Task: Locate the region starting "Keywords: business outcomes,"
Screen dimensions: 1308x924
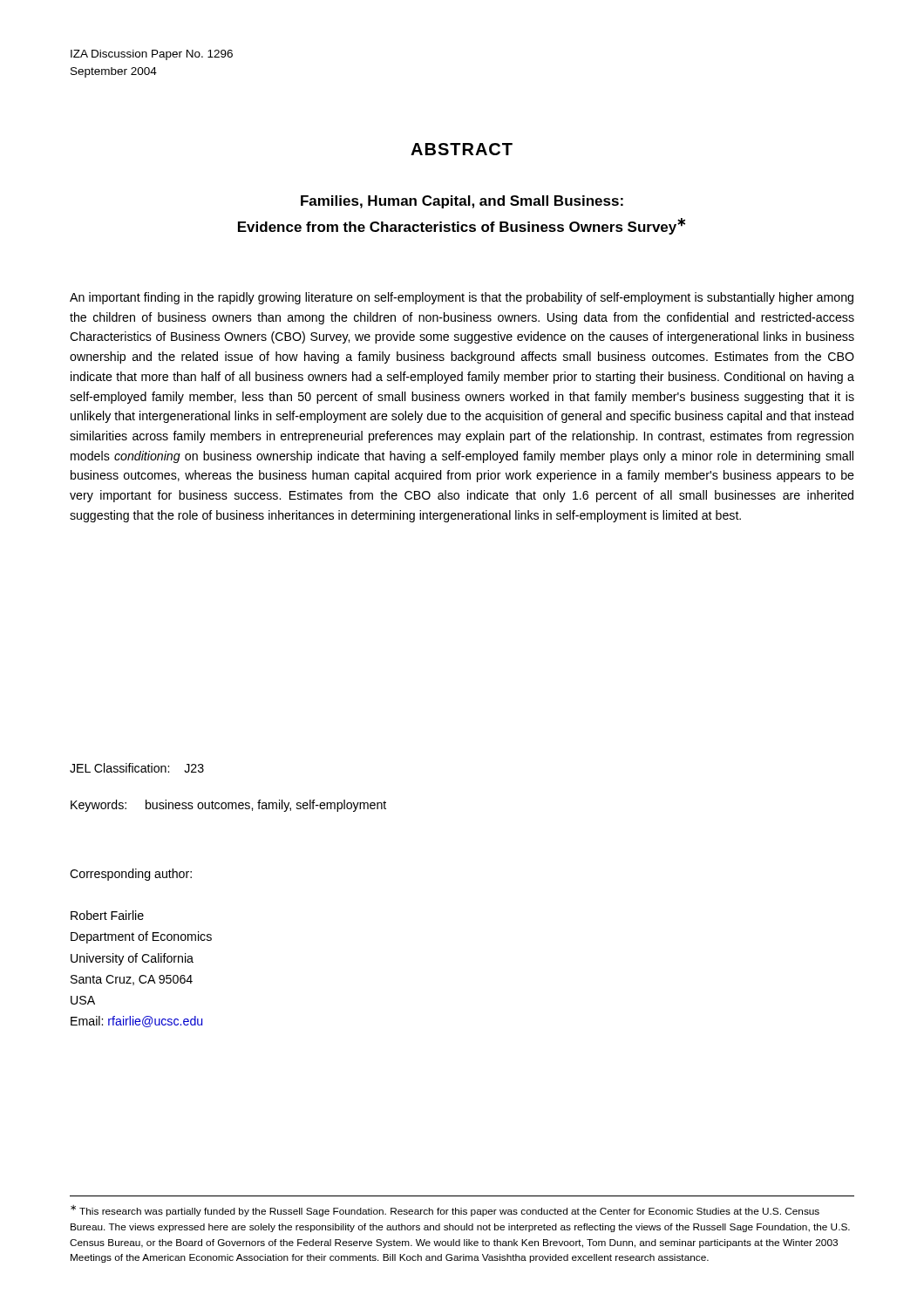Action: click(x=228, y=805)
